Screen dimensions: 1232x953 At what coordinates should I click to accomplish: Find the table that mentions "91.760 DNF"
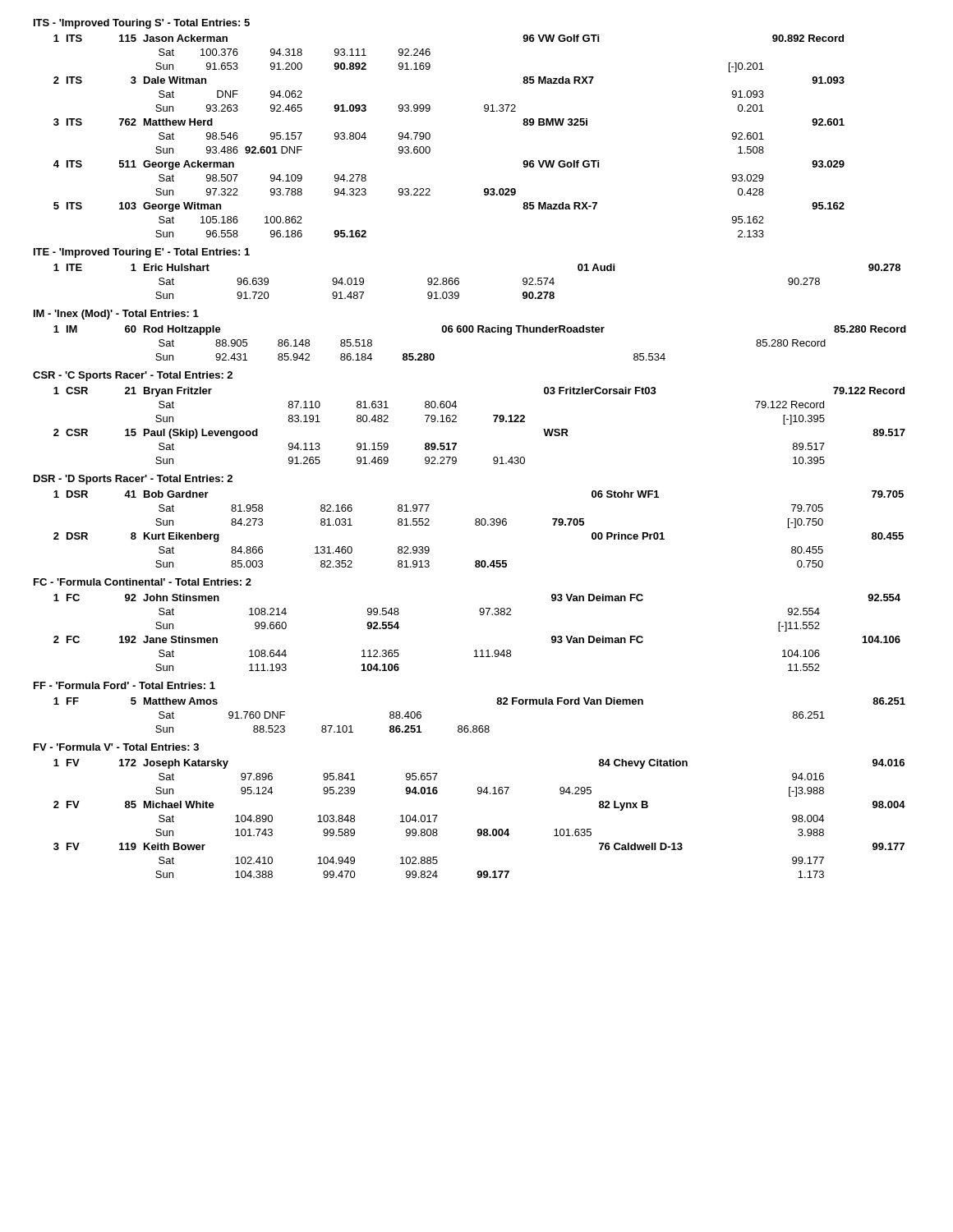click(476, 715)
